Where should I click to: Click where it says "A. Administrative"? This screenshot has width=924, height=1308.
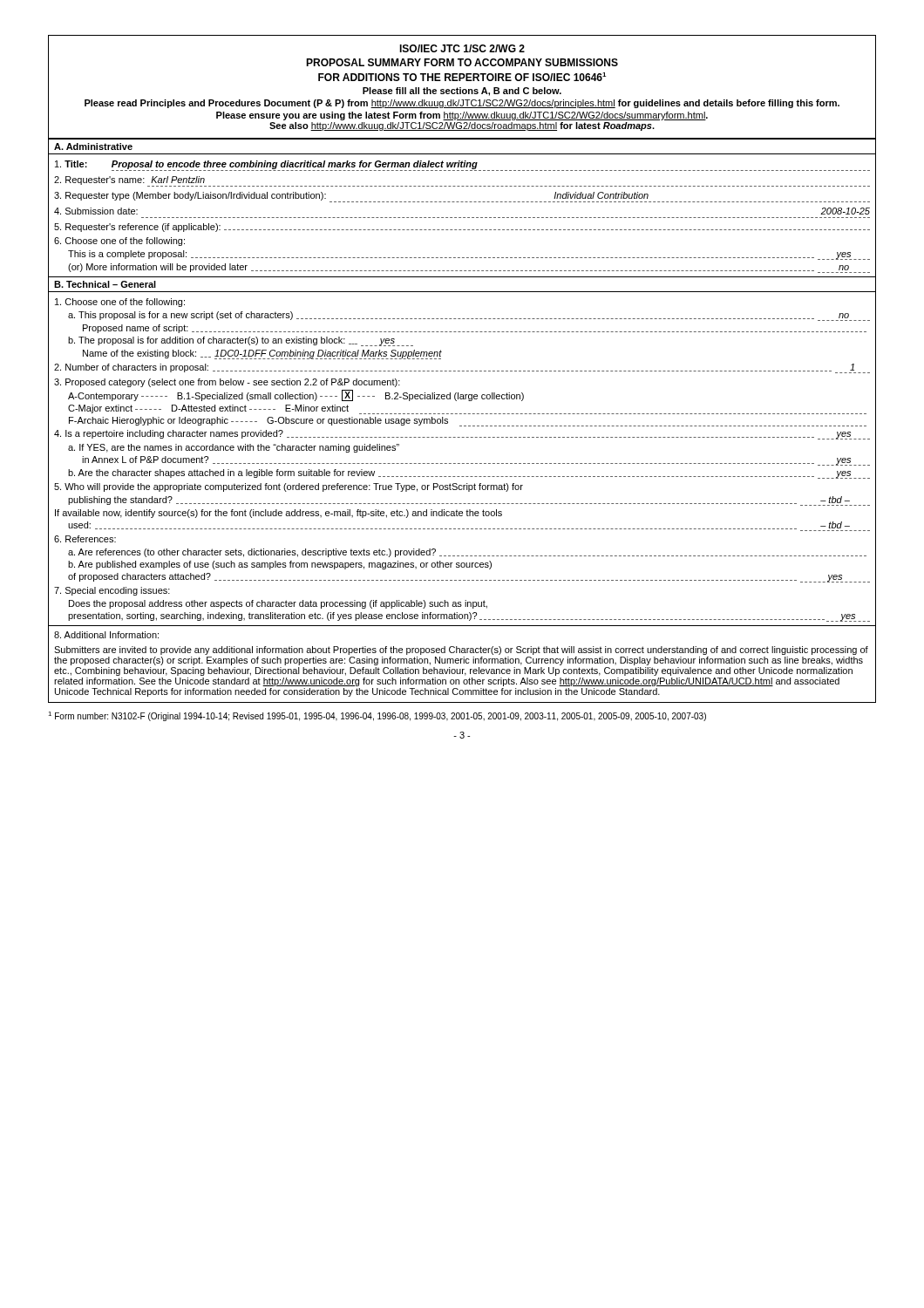[93, 146]
